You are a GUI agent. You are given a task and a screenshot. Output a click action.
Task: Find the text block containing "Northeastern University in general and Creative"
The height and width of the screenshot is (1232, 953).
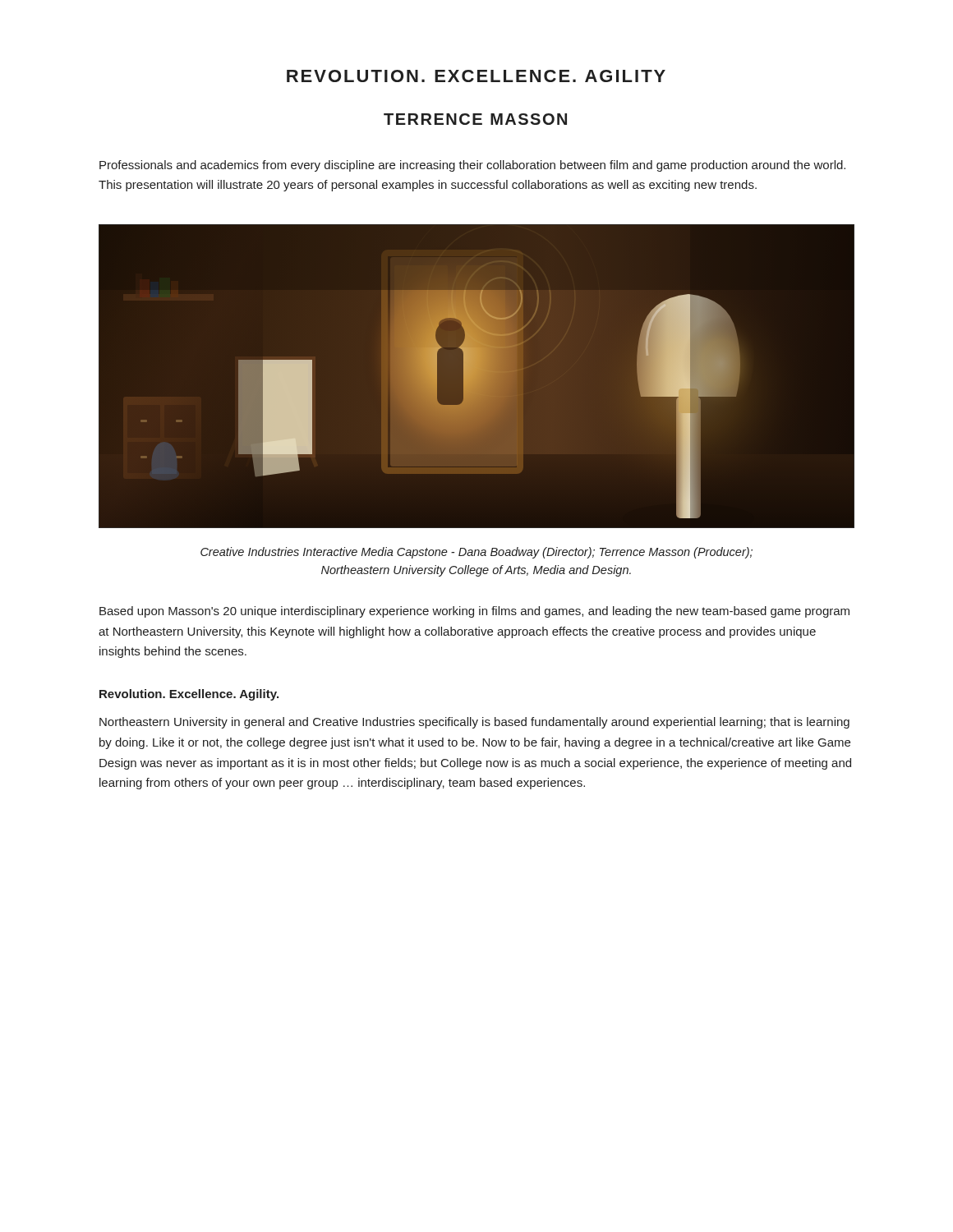point(475,752)
